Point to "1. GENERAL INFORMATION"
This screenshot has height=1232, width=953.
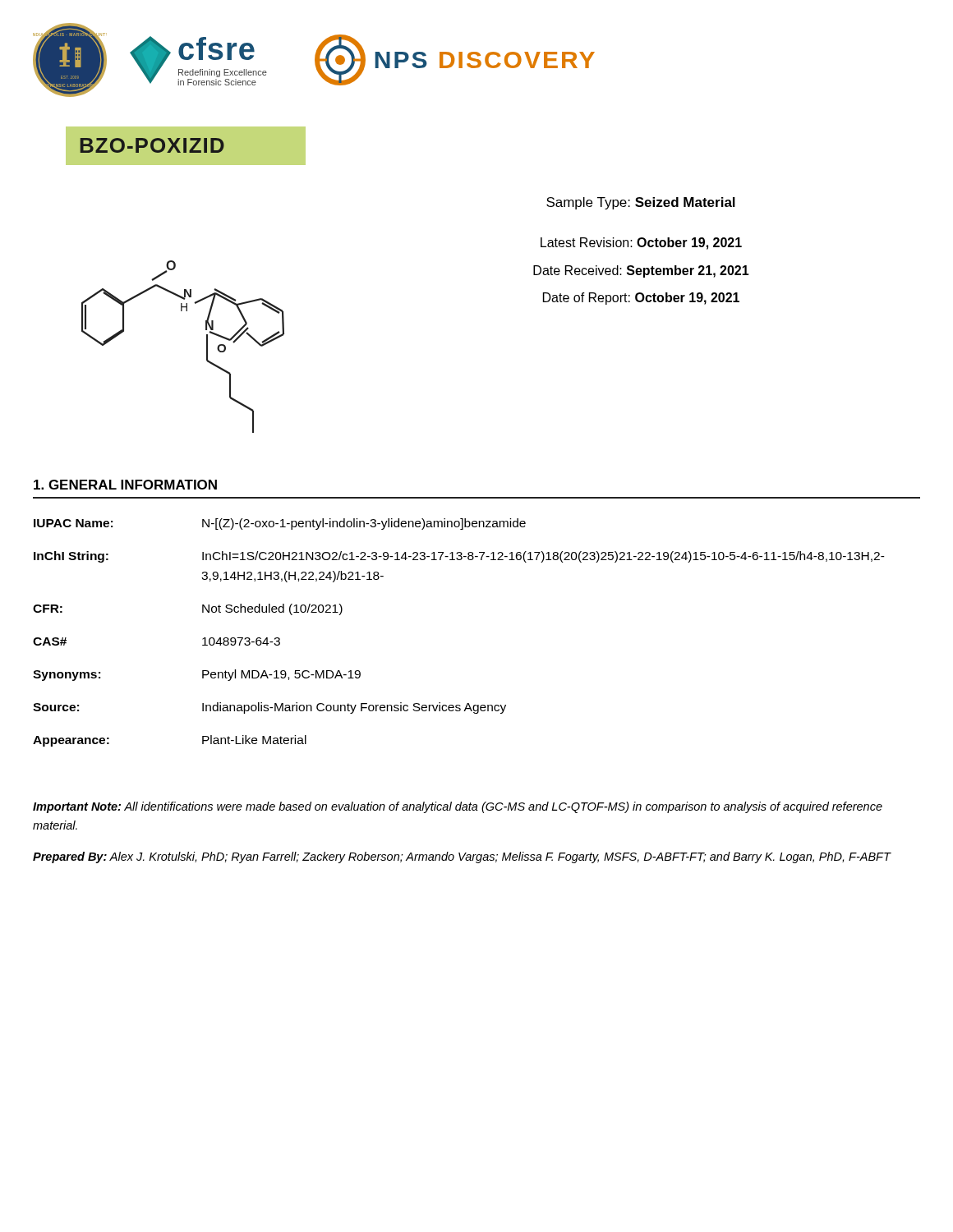click(125, 485)
